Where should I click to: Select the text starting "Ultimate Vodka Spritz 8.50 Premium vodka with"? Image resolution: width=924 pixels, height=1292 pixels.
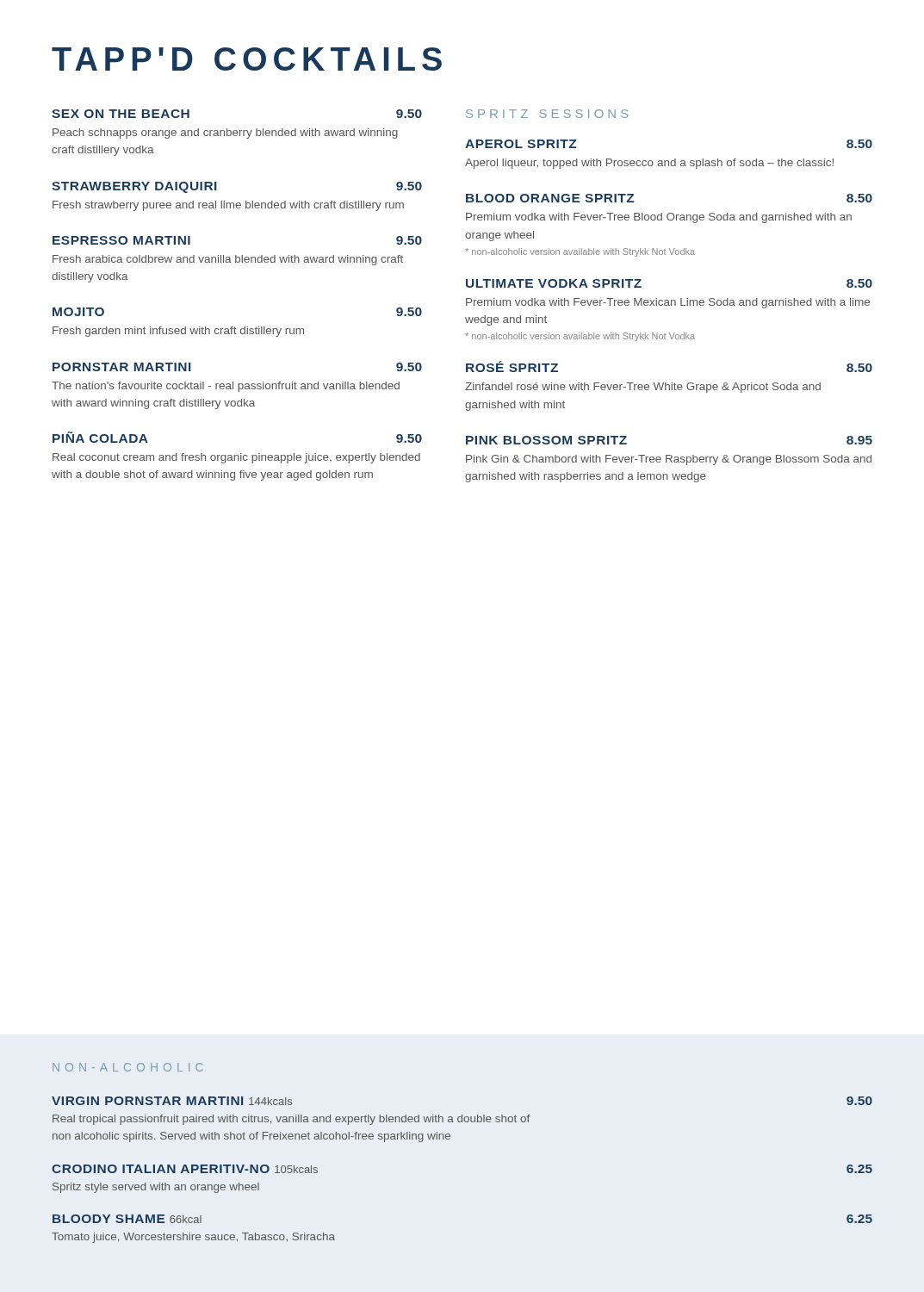point(669,308)
